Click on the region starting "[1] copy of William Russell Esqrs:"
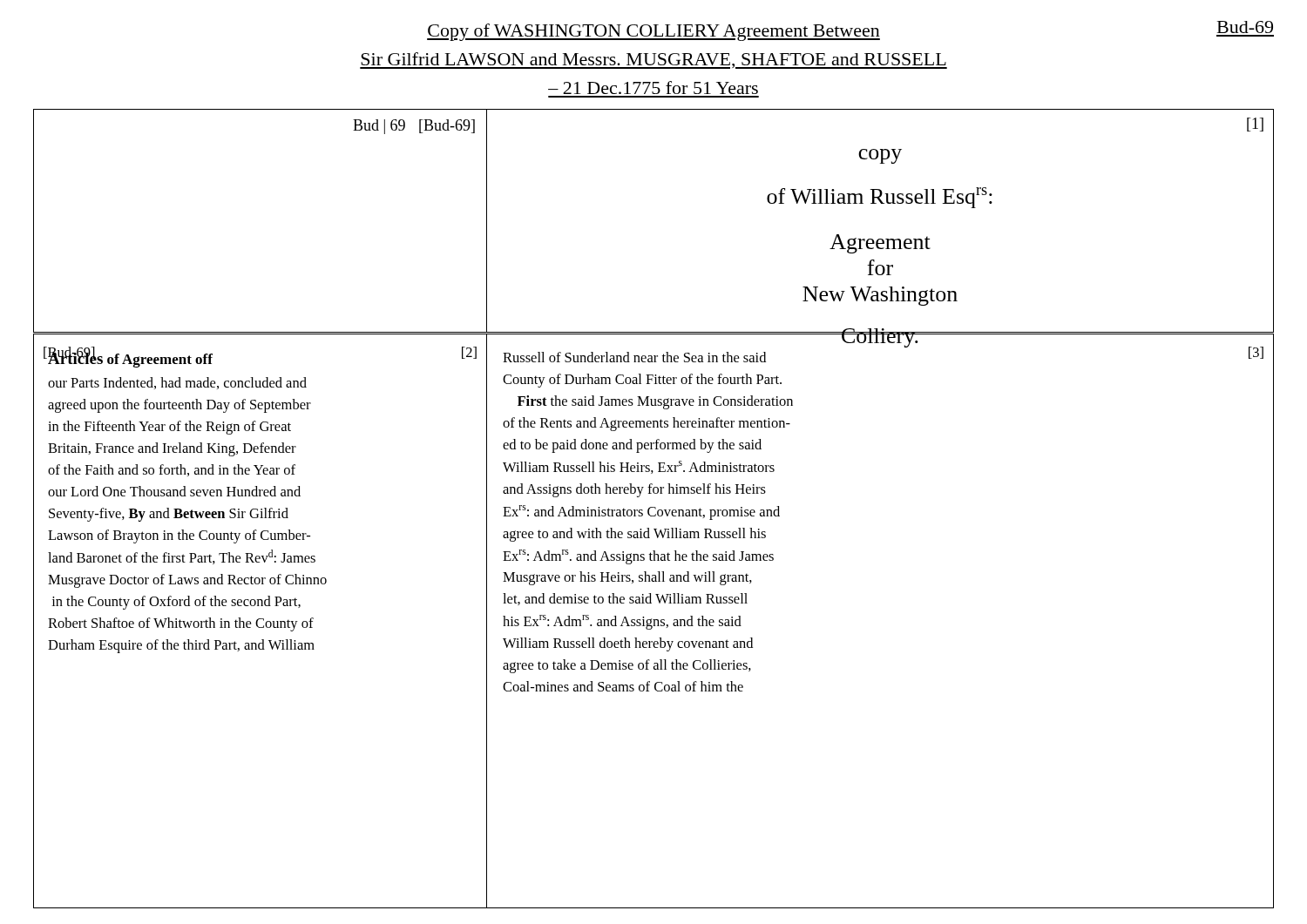This screenshot has height=924, width=1307. pyautogui.click(x=1255, y=125)
